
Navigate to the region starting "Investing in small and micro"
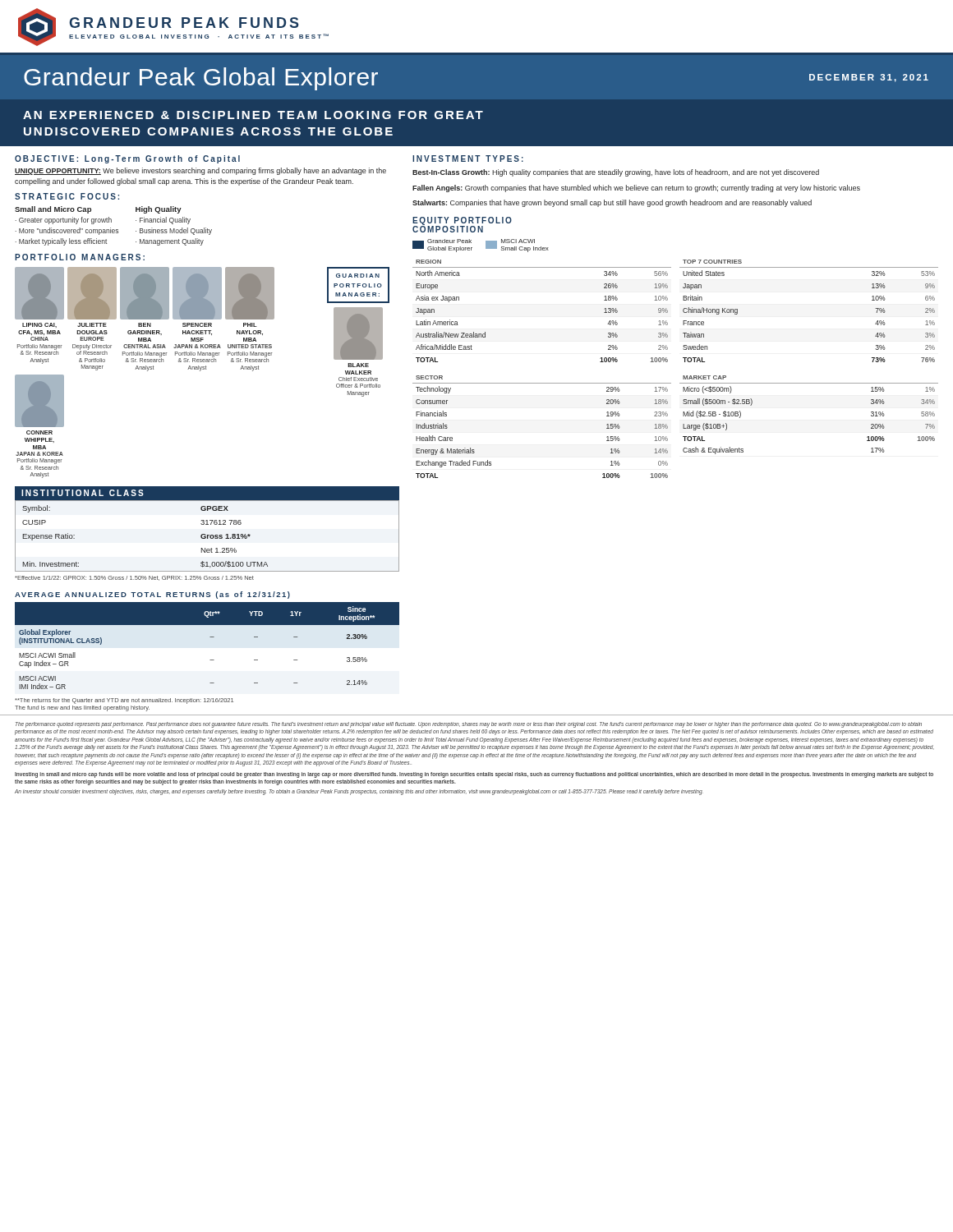click(x=474, y=778)
